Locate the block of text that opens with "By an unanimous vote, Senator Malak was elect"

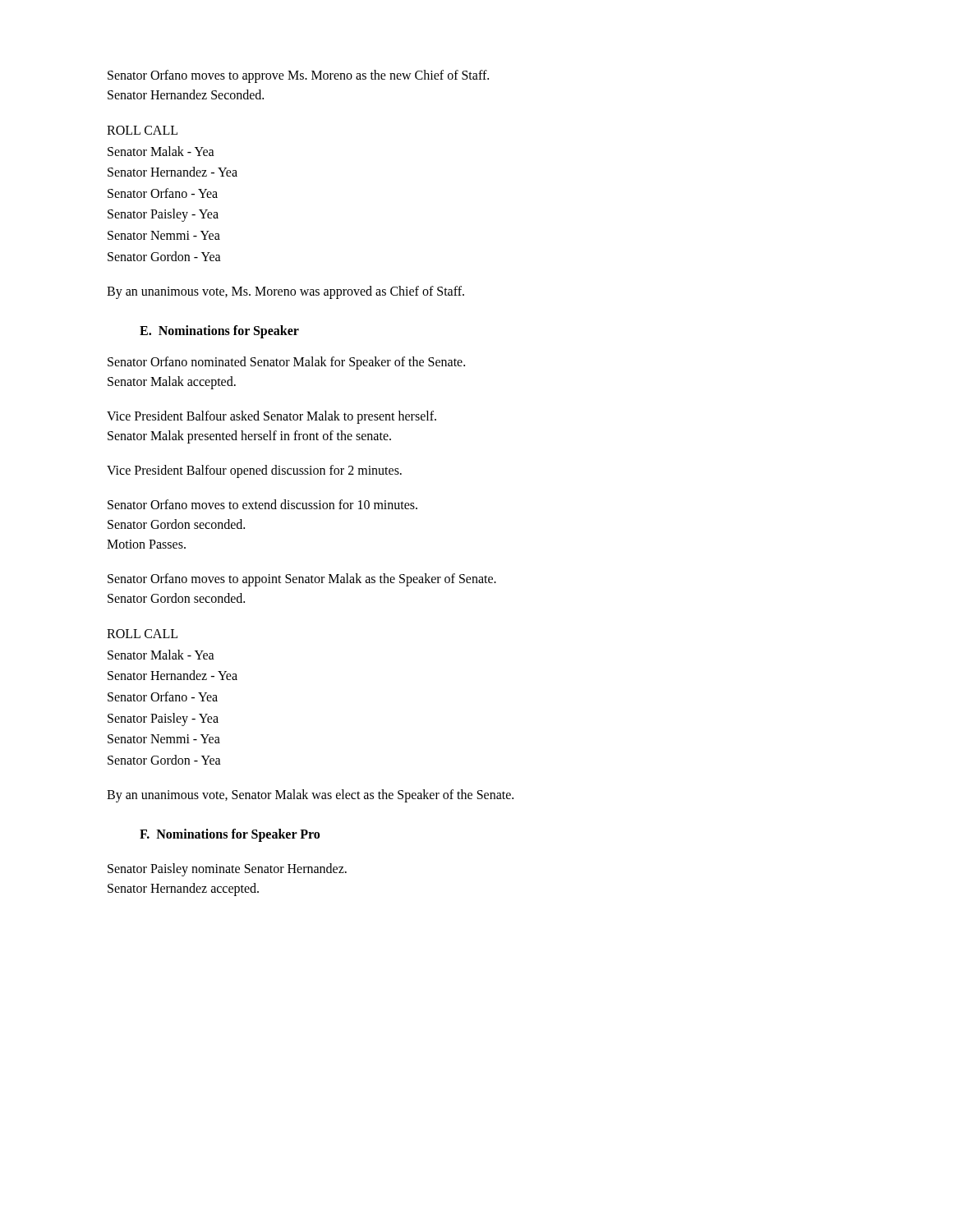(311, 795)
